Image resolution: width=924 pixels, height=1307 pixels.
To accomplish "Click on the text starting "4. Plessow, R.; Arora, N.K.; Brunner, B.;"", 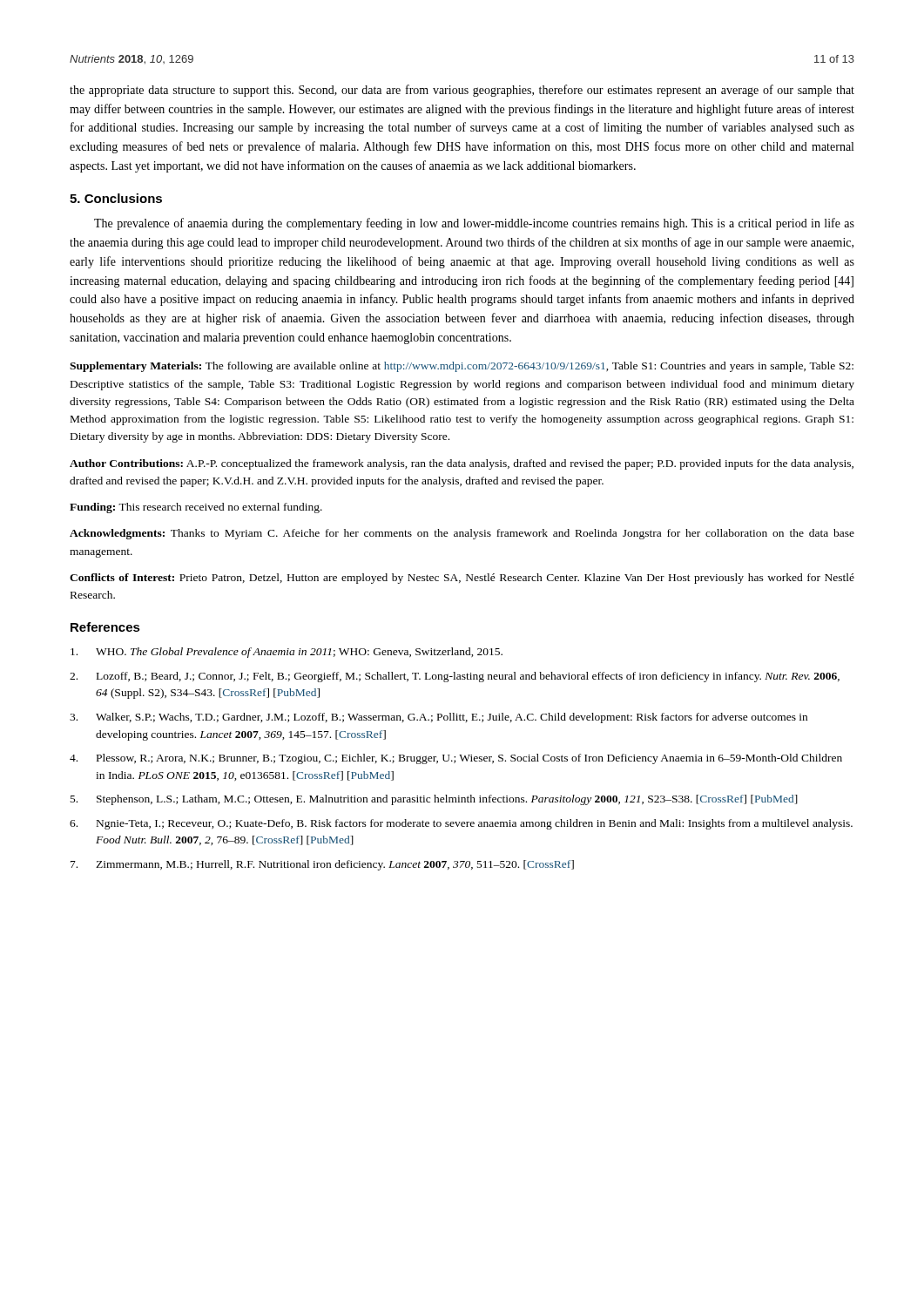I will tap(462, 766).
